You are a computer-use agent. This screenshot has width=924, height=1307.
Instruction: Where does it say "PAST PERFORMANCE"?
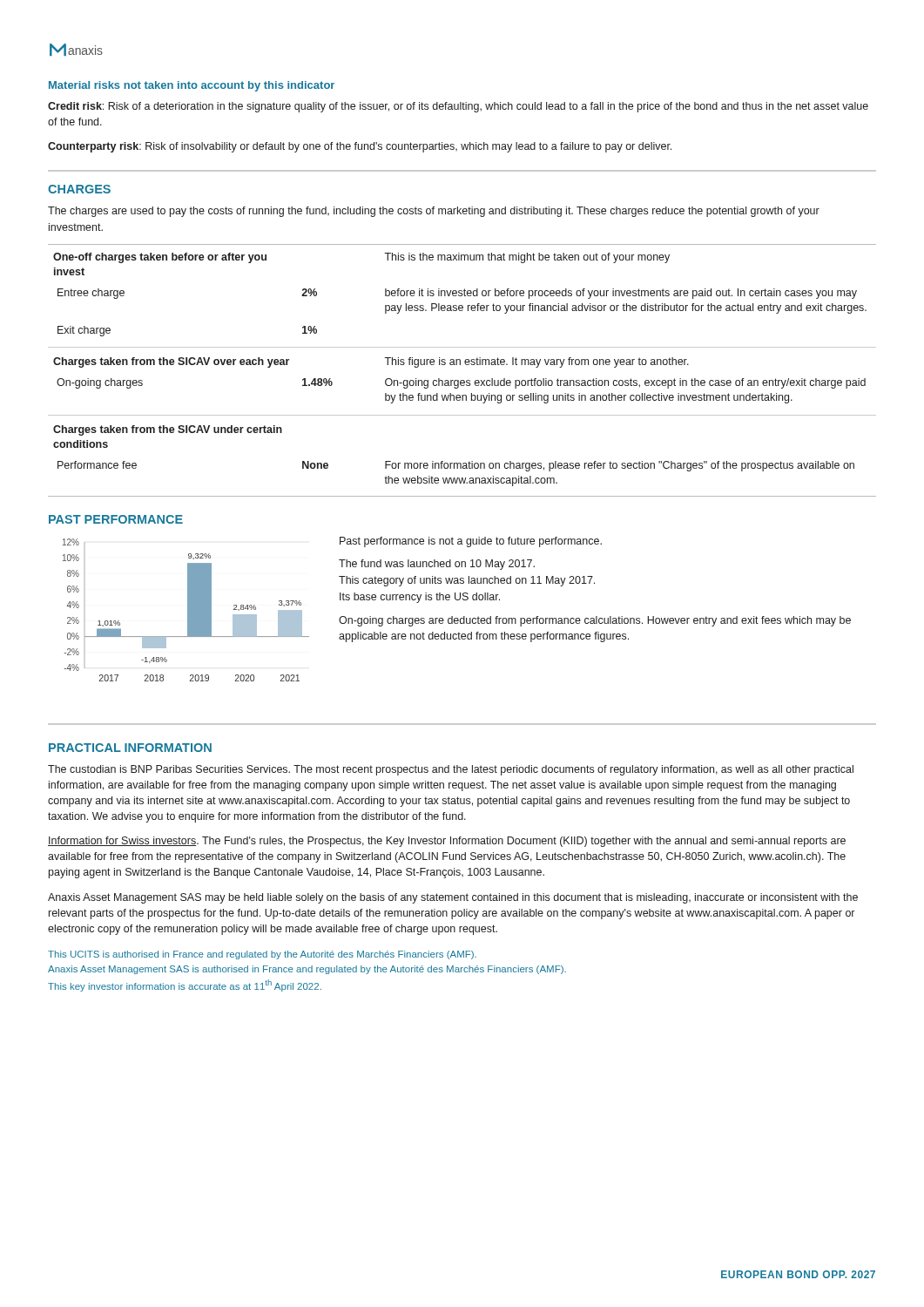pyautogui.click(x=115, y=519)
